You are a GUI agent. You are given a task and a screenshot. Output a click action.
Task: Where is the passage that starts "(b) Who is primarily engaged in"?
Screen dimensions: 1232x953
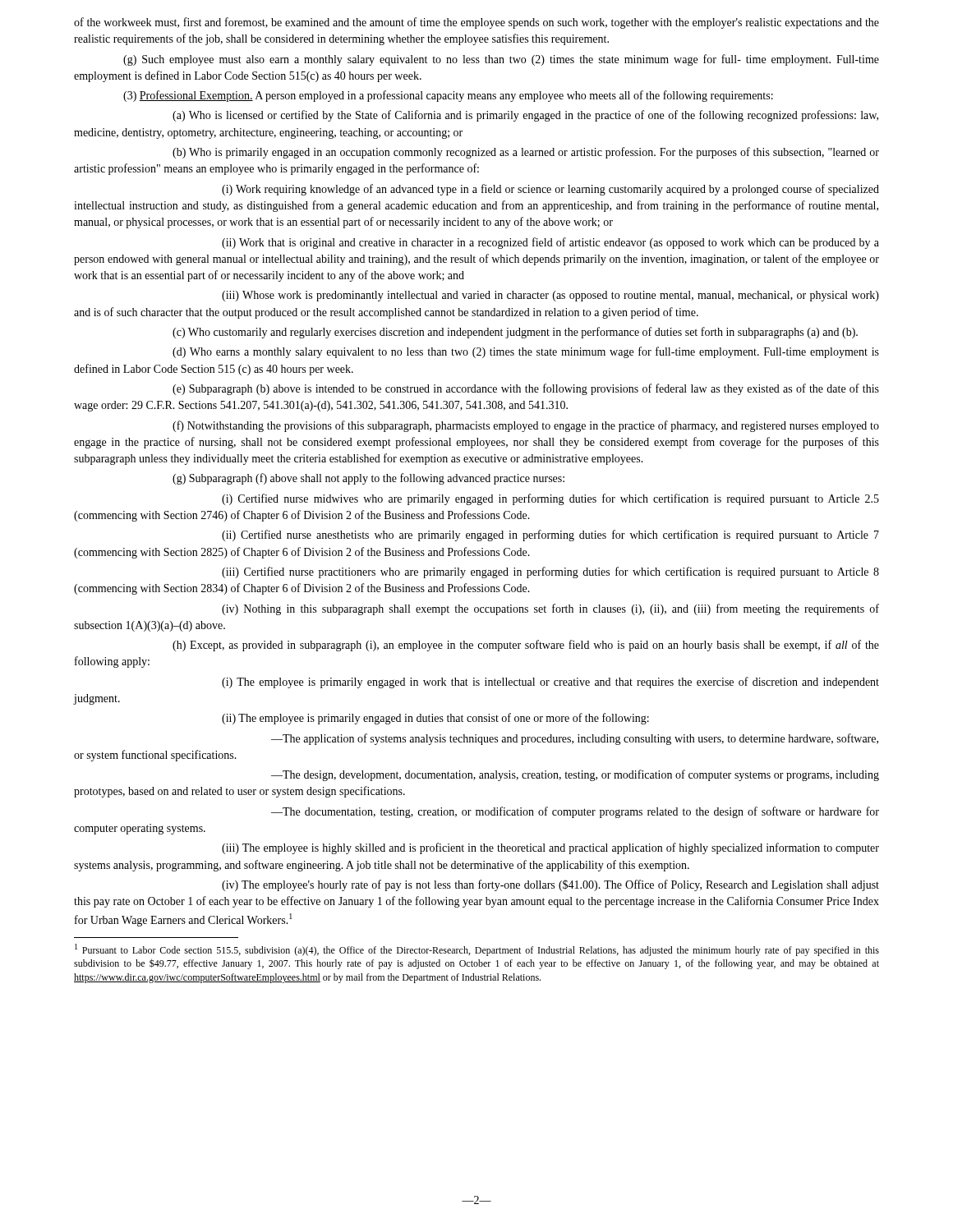tap(476, 161)
